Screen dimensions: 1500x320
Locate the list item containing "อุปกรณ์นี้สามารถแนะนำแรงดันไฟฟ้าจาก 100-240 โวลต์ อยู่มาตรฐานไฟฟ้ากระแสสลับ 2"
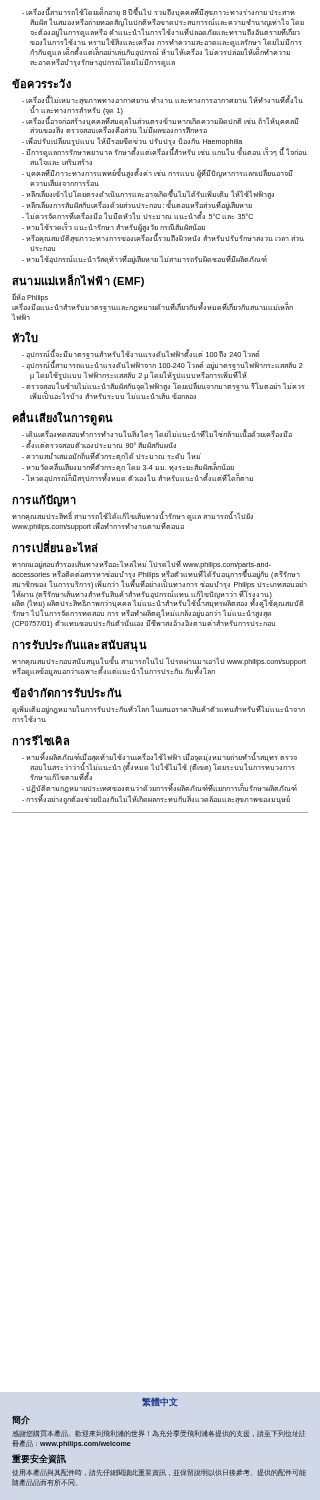[x=162, y=371]
